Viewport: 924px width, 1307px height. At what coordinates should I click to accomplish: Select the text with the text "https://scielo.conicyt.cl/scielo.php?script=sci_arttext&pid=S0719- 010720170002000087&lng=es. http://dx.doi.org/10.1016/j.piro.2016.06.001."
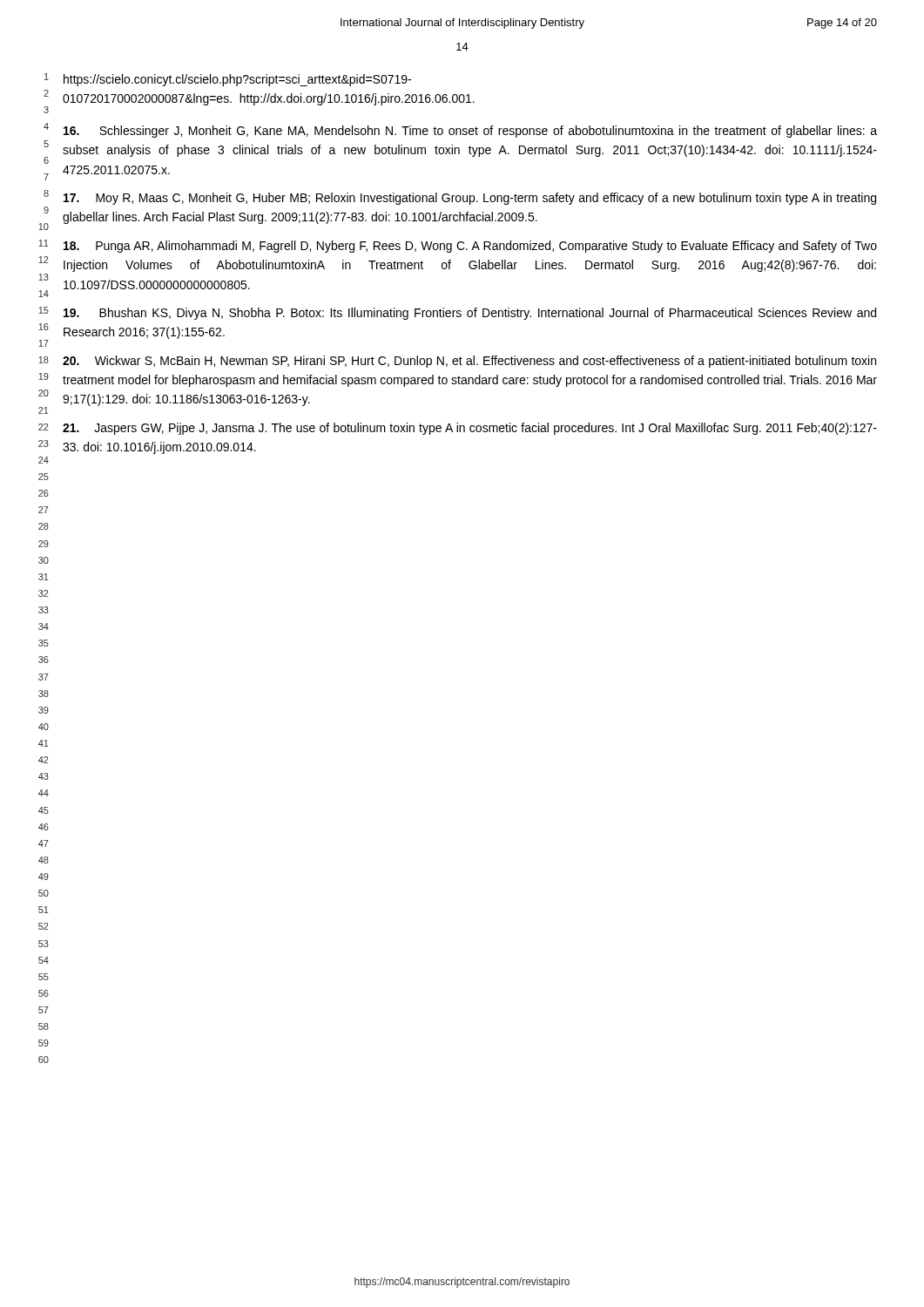[269, 89]
